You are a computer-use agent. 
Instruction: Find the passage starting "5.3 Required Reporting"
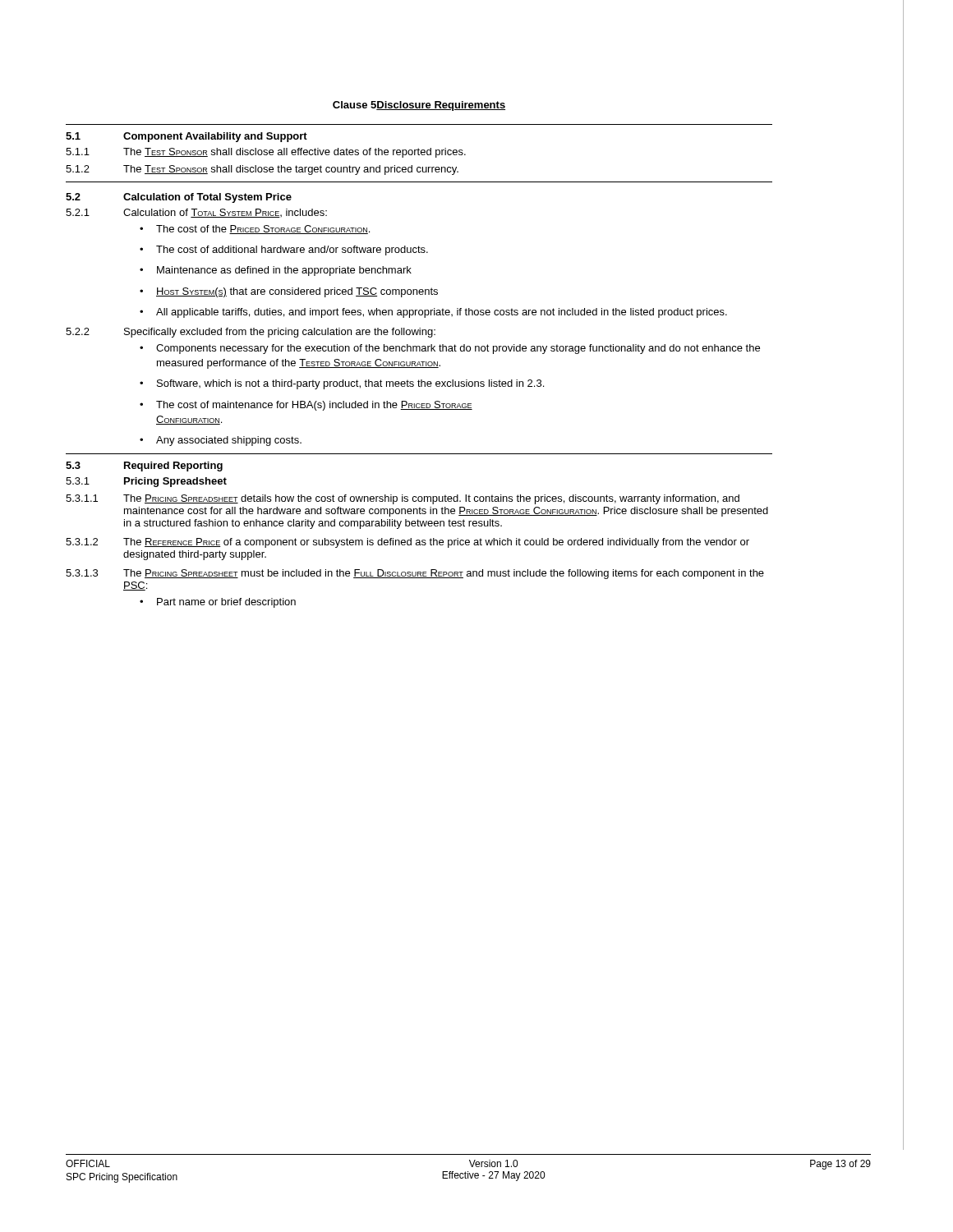tap(144, 465)
